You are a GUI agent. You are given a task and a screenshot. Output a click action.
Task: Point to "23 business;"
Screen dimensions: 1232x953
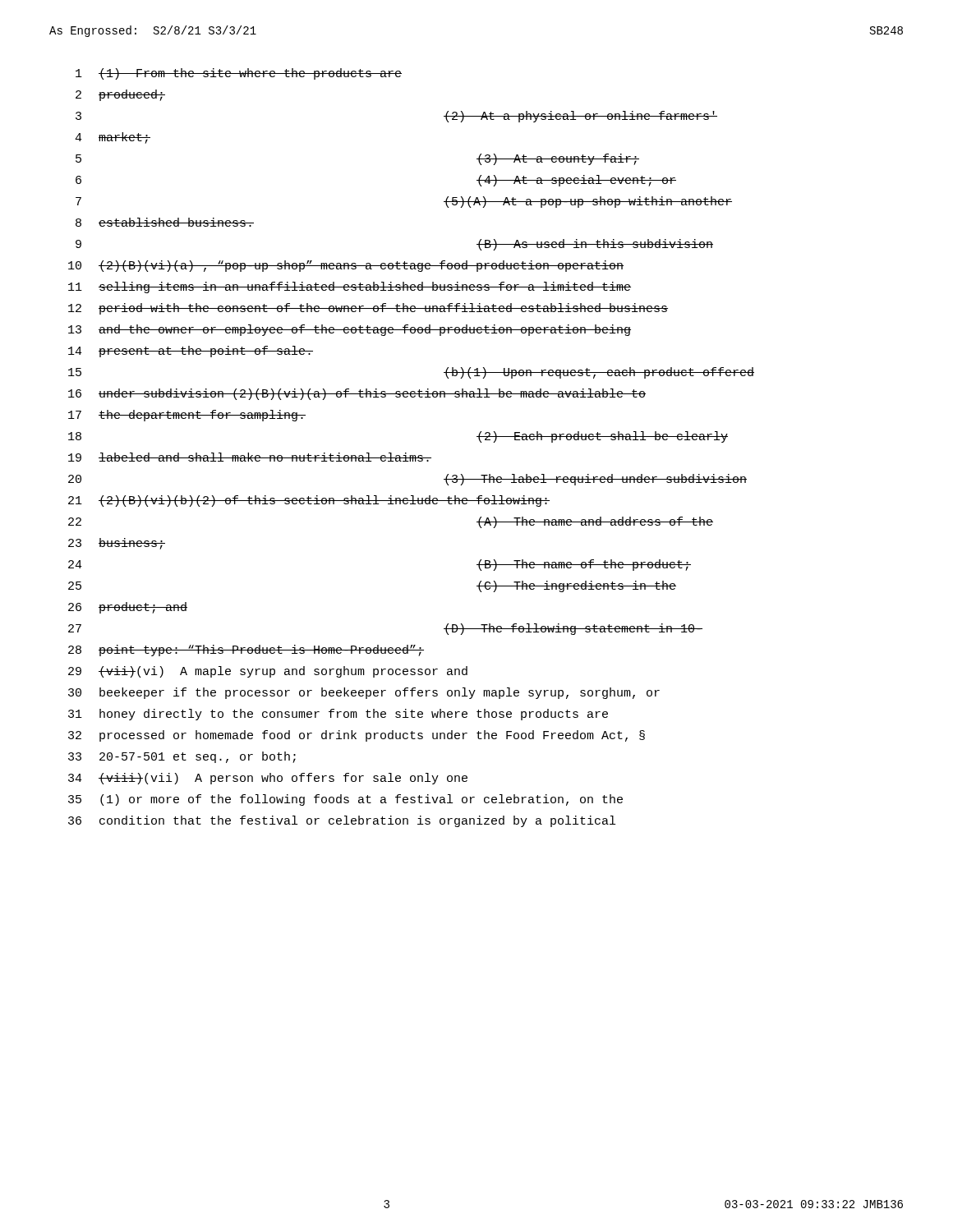coord(117,544)
